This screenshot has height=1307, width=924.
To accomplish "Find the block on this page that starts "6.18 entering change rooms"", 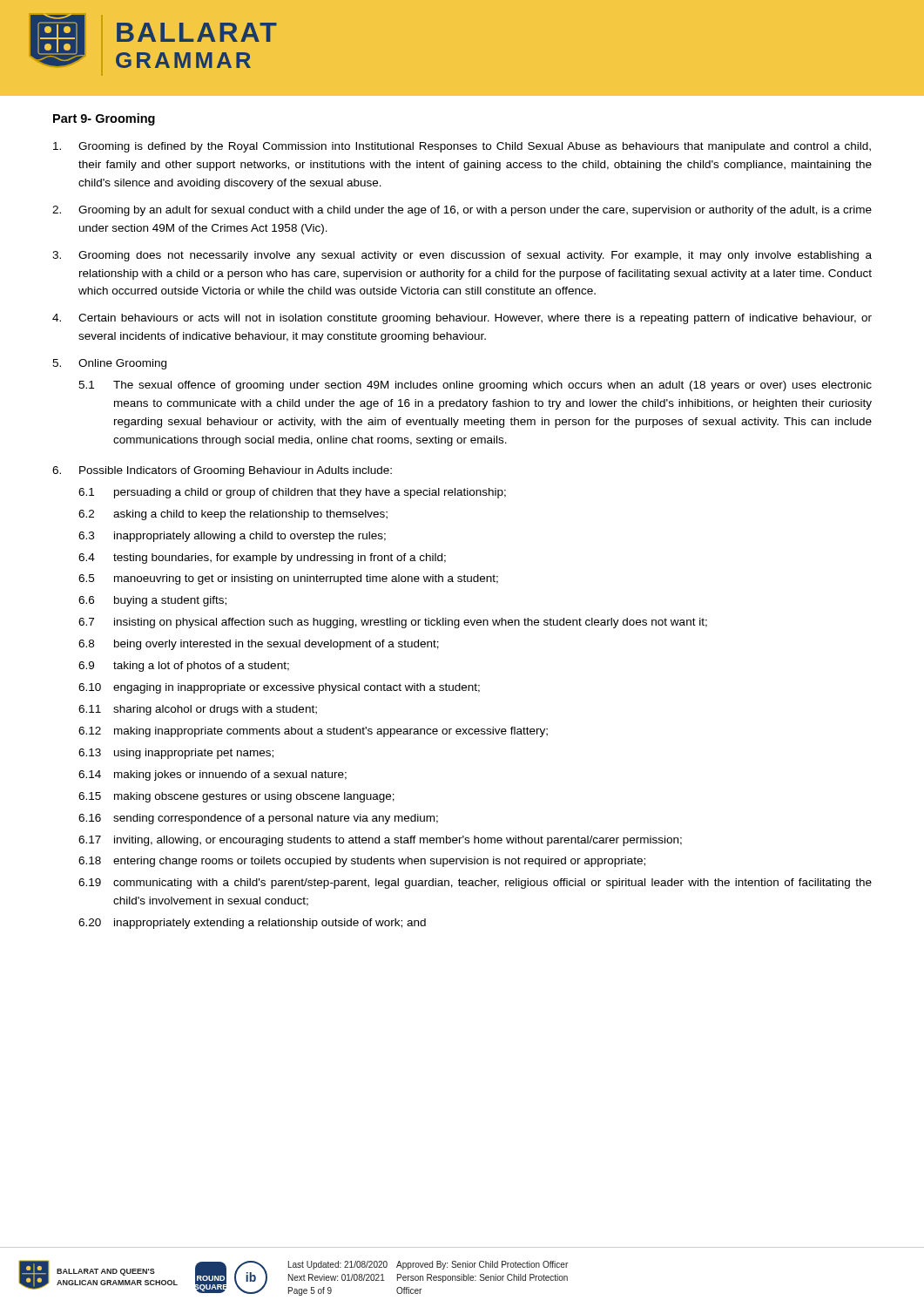I will 475,862.
